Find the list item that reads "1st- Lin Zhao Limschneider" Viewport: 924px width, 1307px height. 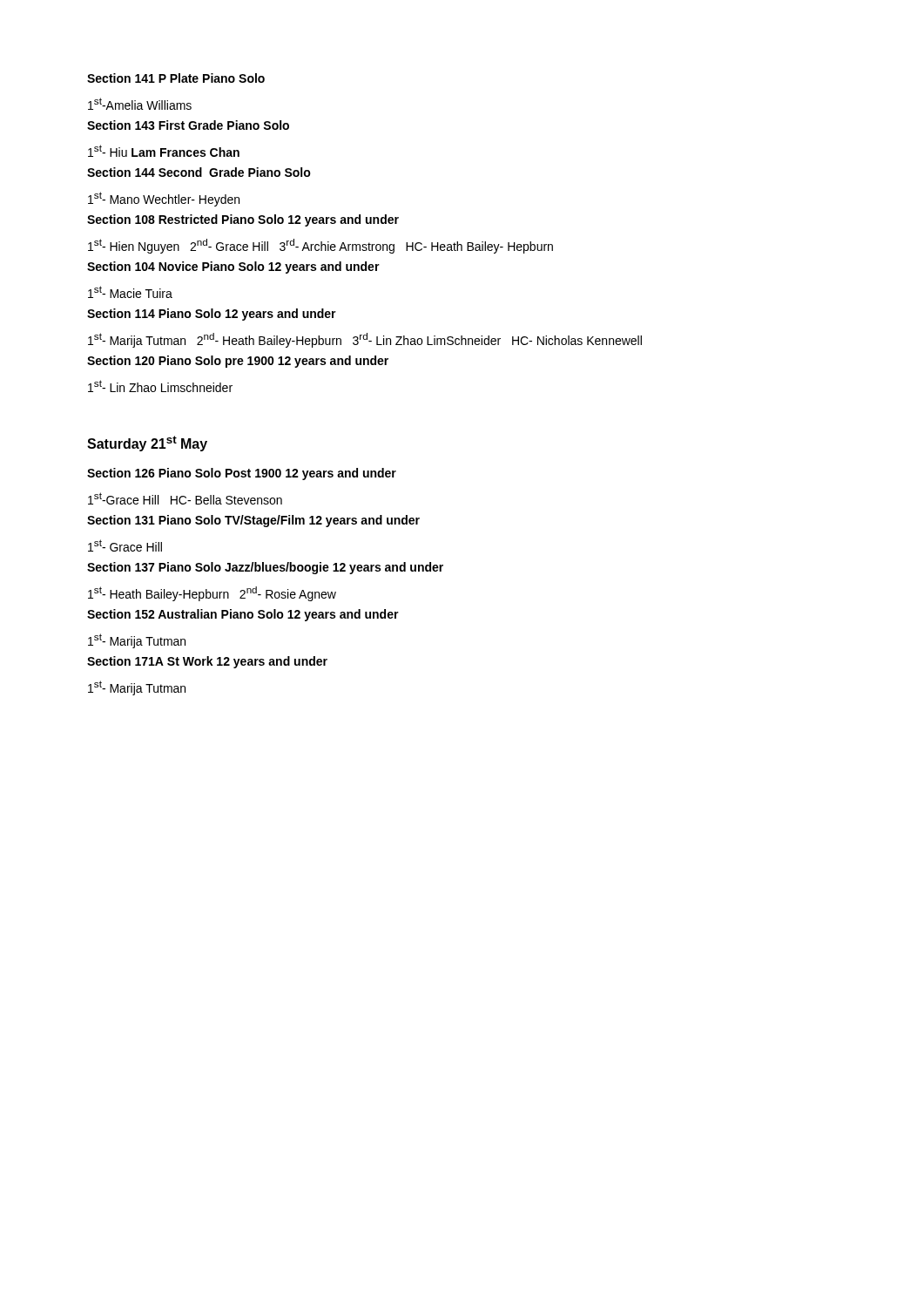(160, 386)
